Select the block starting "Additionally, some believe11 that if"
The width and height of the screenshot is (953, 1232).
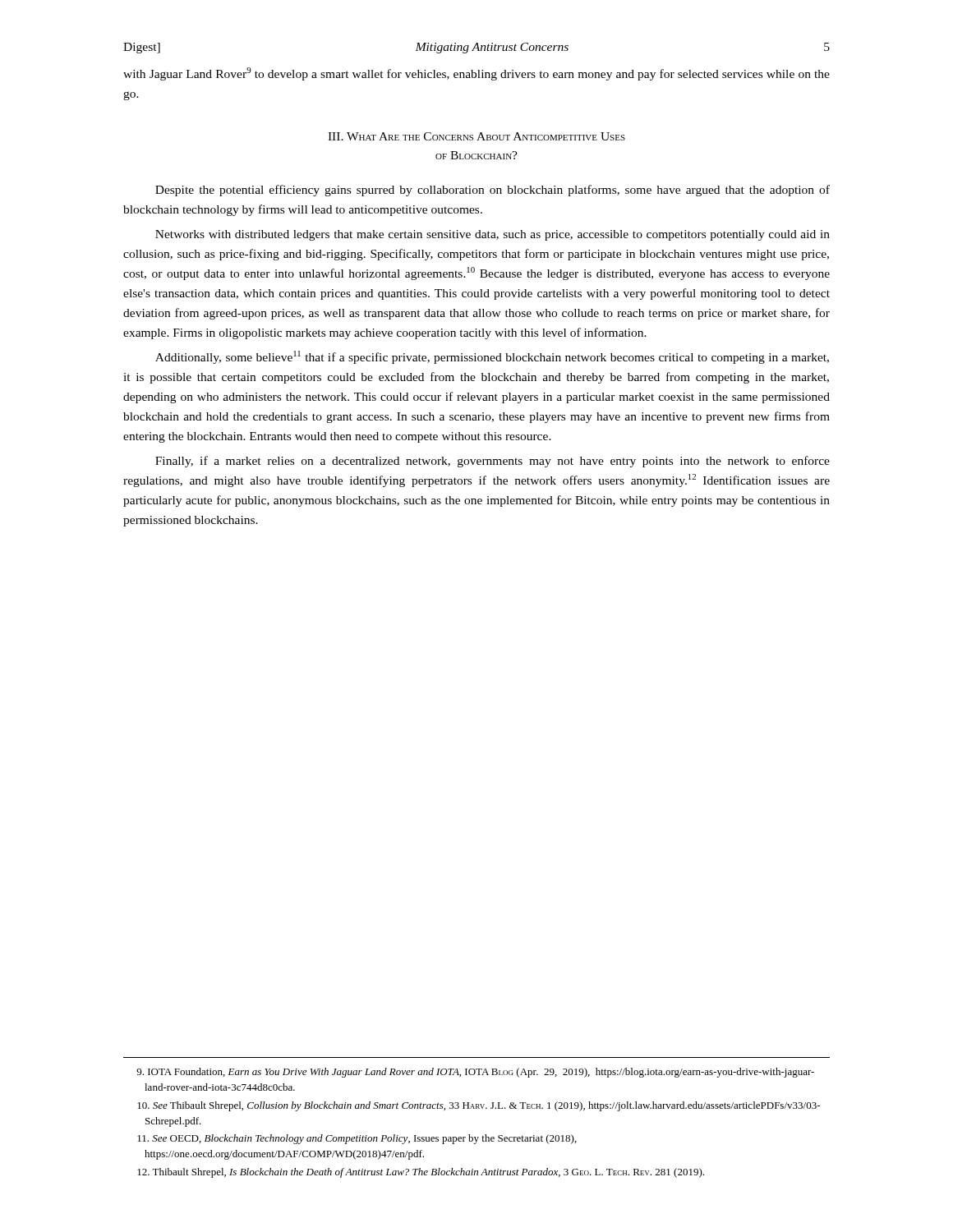[476, 396]
